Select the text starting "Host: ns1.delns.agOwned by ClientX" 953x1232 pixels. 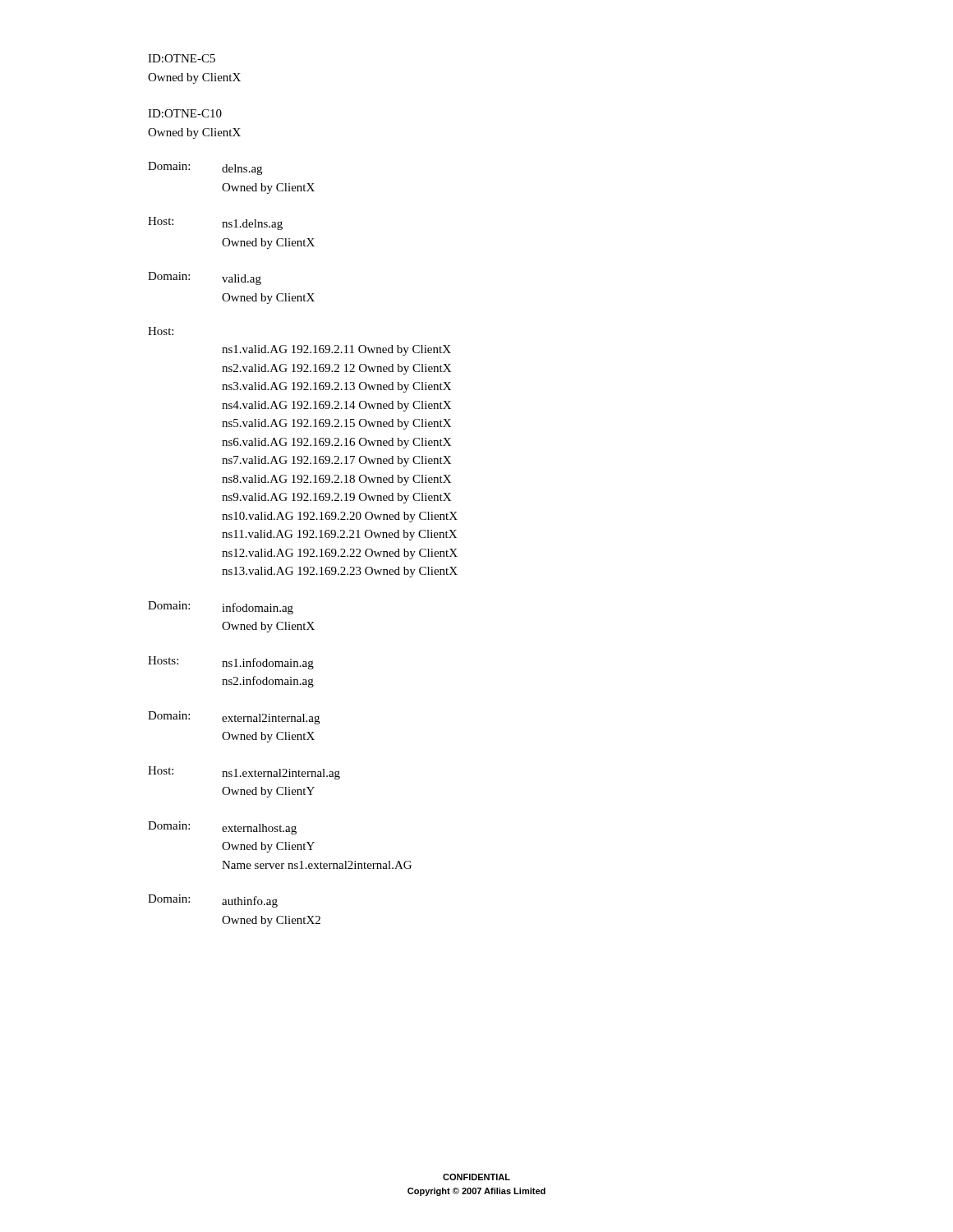(x=247, y=223)
